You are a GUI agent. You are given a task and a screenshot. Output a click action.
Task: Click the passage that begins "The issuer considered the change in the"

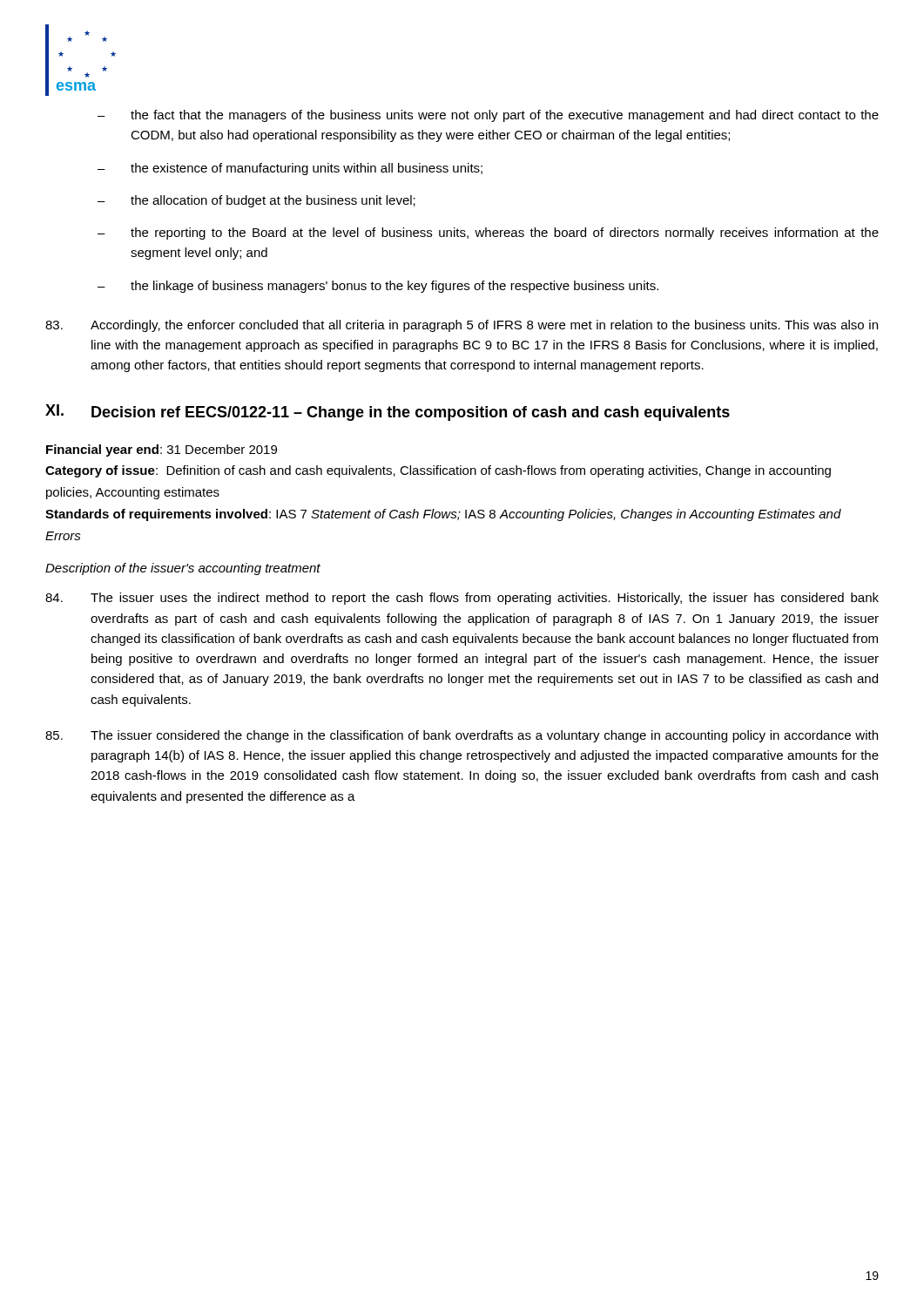click(462, 765)
